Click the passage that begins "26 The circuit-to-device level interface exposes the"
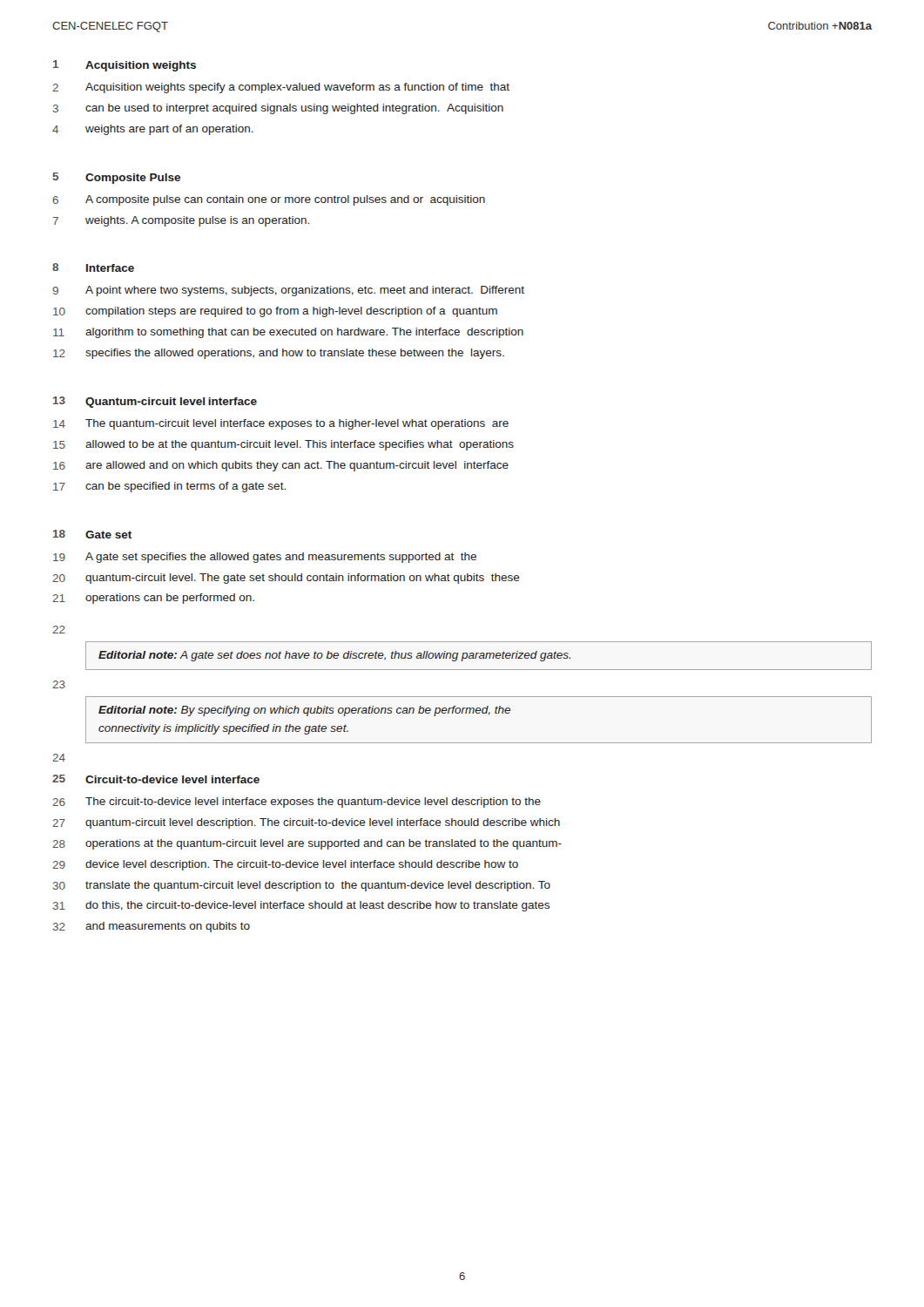The height and width of the screenshot is (1307, 924). coord(462,802)
